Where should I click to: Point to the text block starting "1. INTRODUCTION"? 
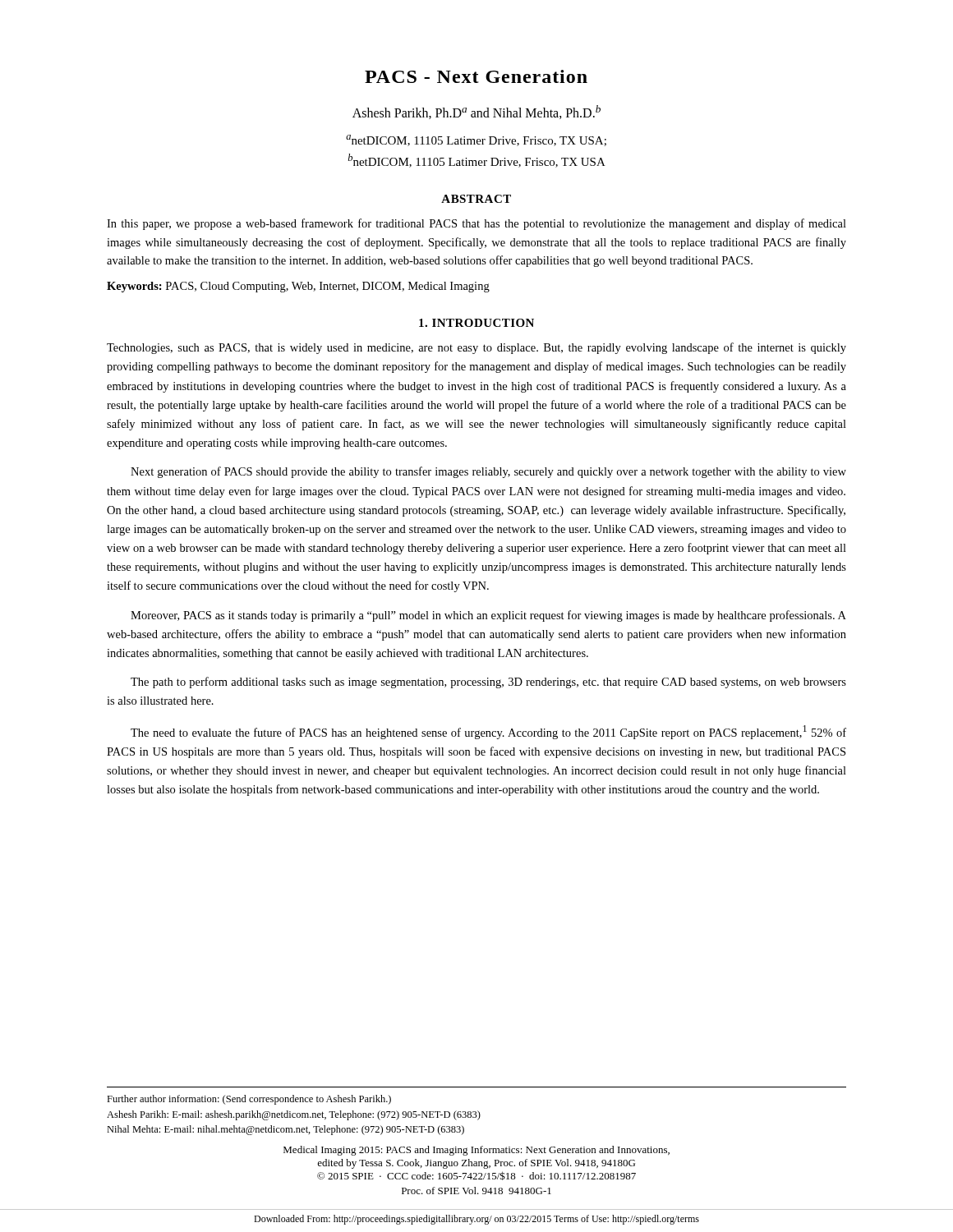click(x=476, y=323)
